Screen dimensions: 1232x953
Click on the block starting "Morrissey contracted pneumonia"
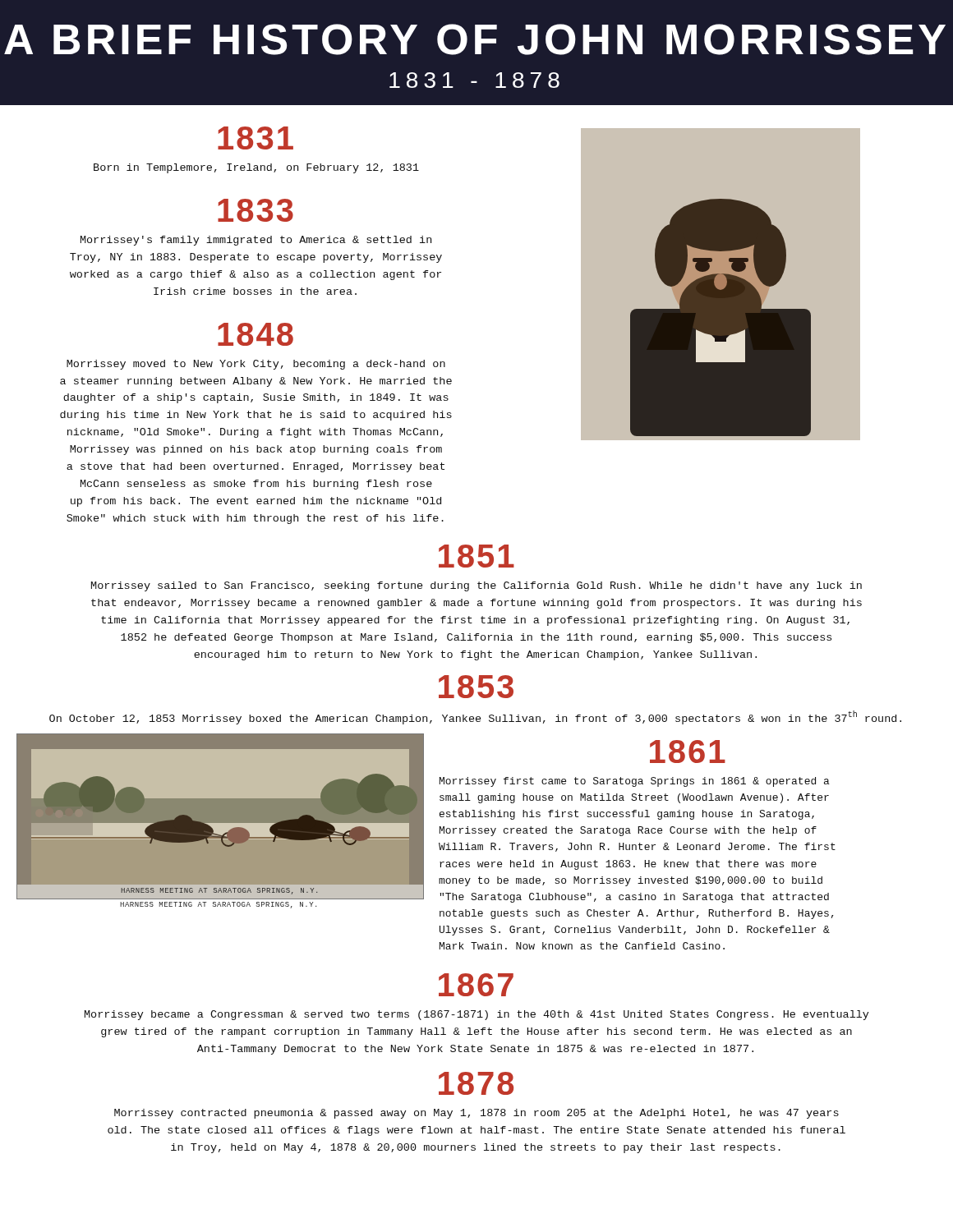[476, 1131]
